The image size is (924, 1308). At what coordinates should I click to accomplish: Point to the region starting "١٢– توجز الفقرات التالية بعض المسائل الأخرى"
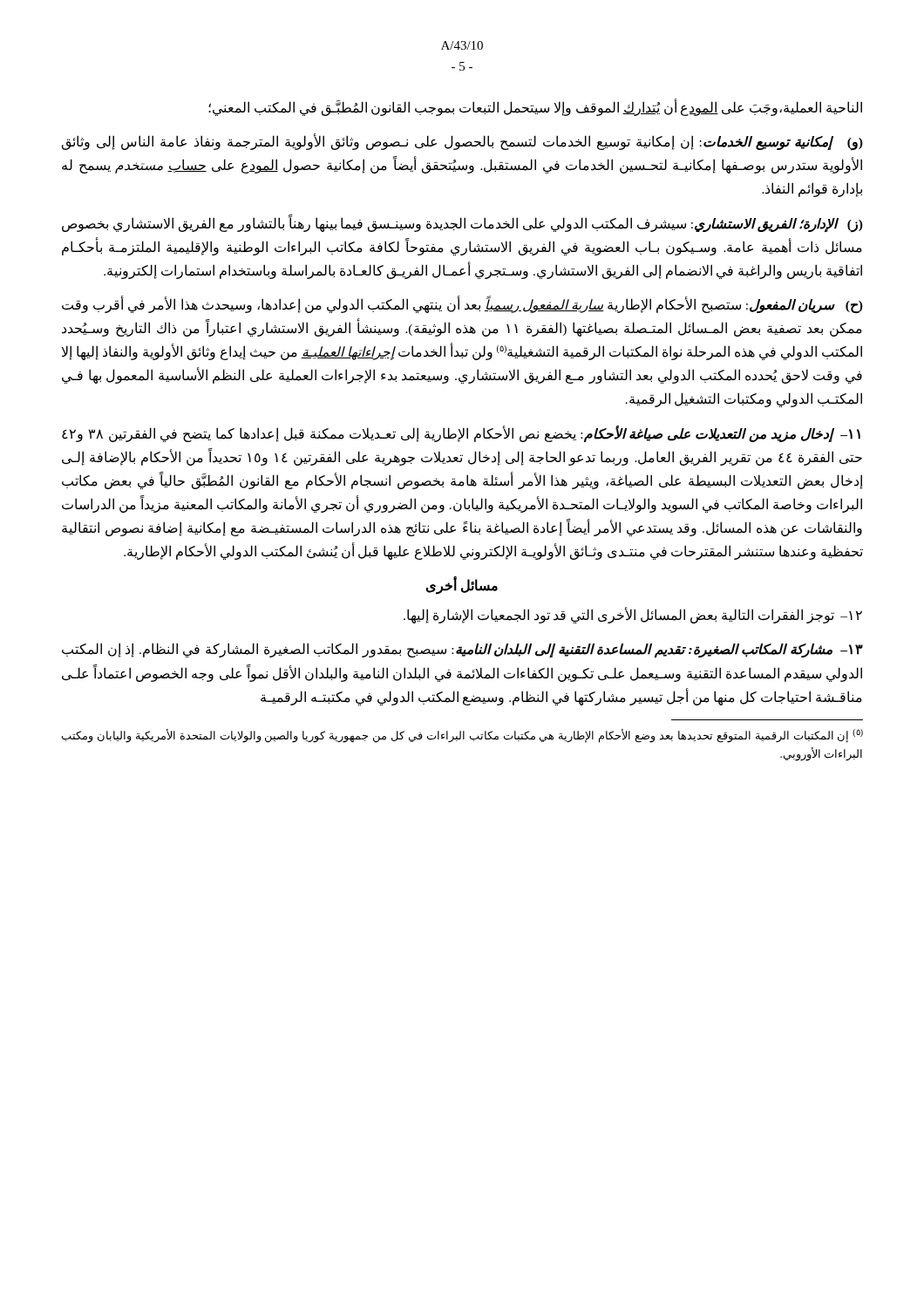click(x=633, y=615)
